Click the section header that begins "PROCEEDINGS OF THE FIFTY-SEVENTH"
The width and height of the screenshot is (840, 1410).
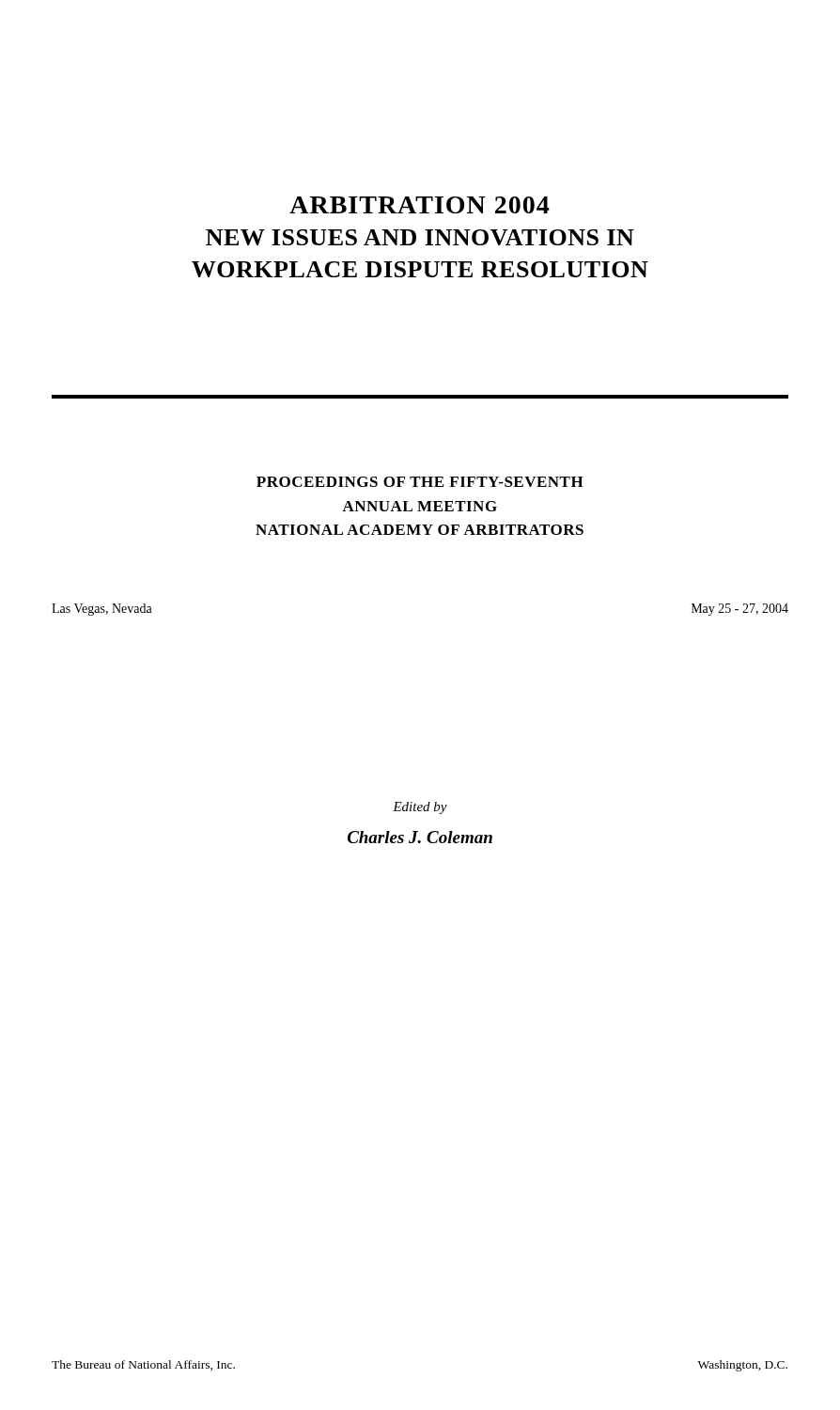point(420,506)
